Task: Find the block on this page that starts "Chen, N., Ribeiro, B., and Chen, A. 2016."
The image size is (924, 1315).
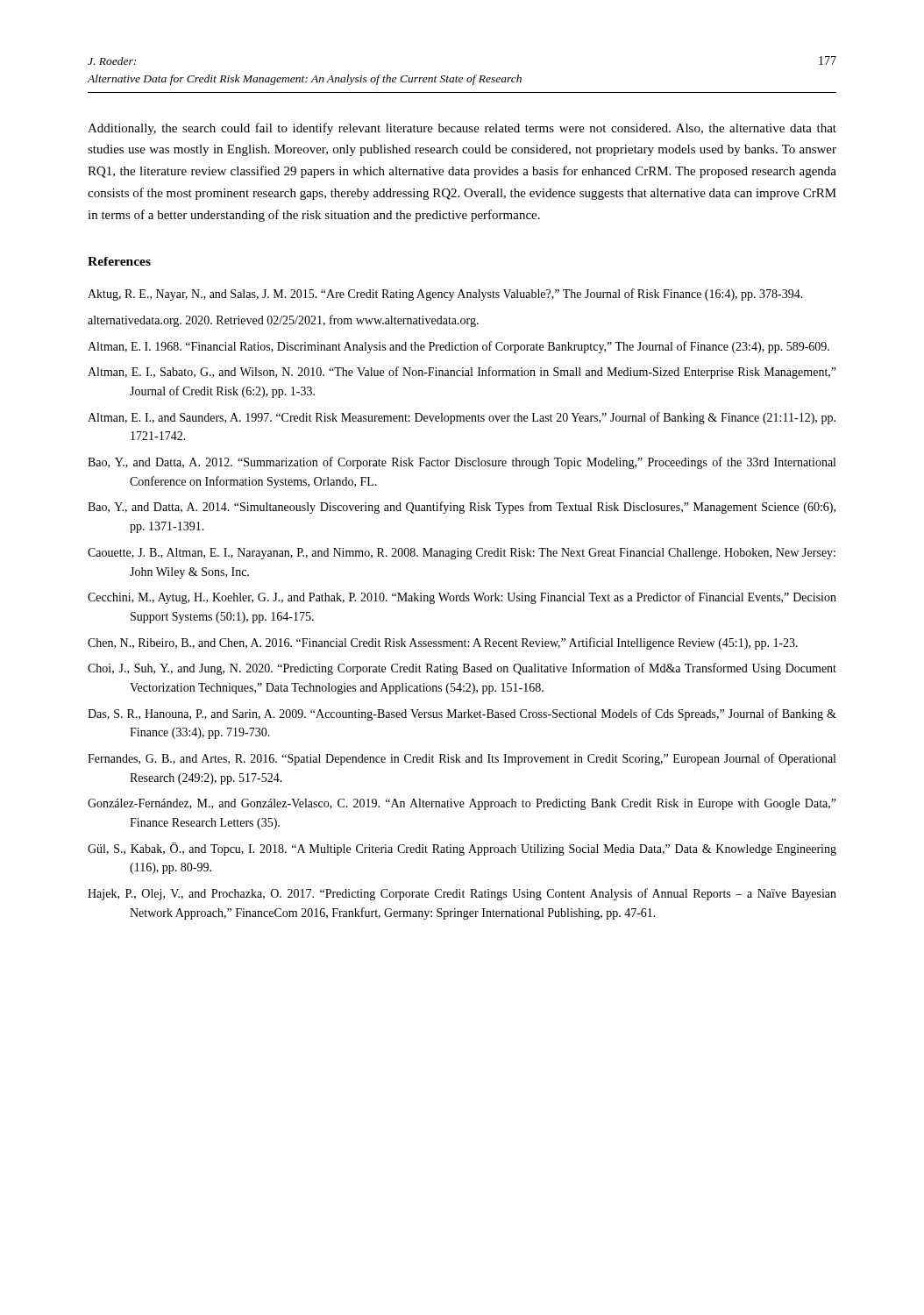Action: point(443,643)
